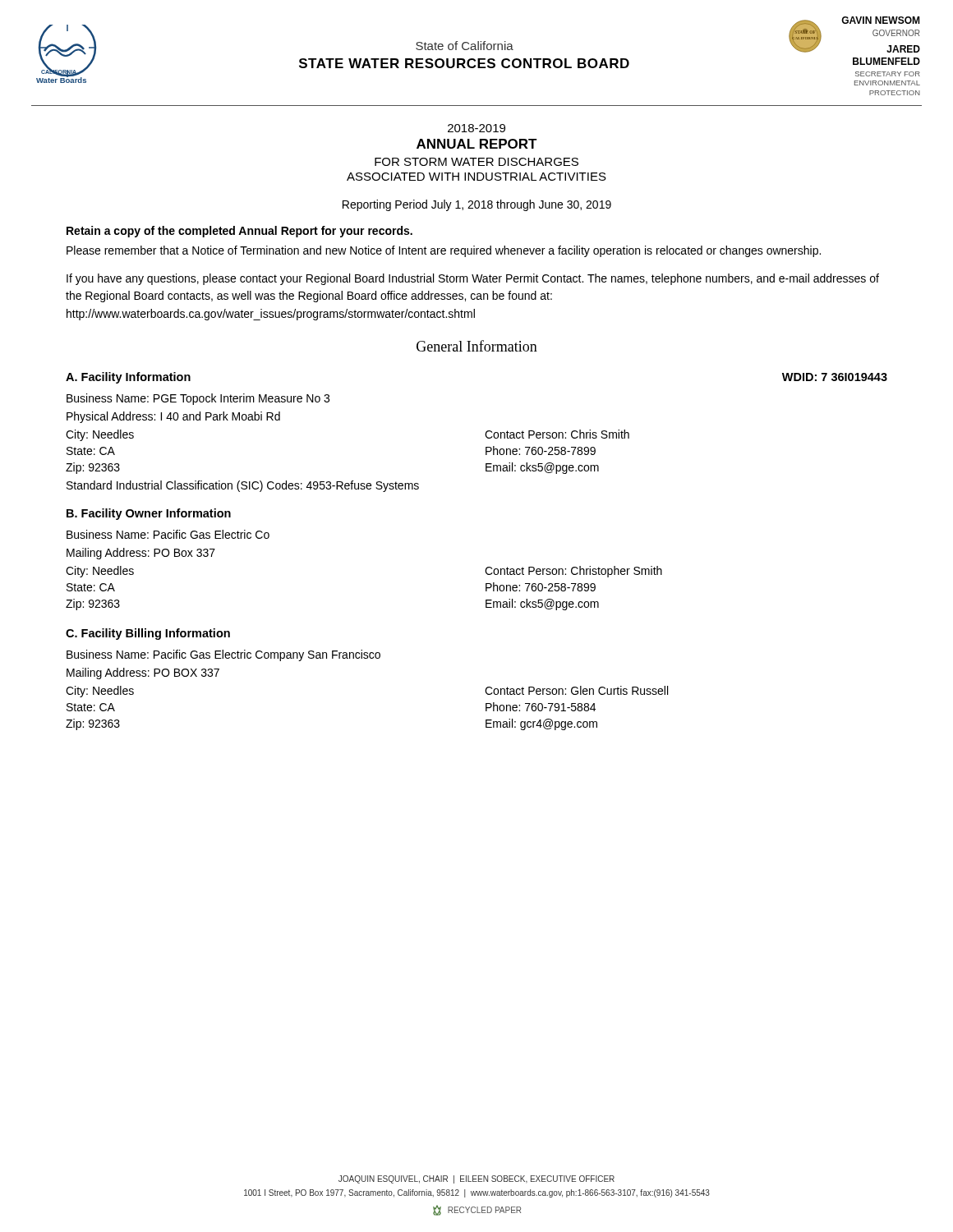Locate the text block that reads "Business Name: Pacific Gas Electric Co Mailing Address:"
The image size is (953, 1232).
[x=476, y=569]
